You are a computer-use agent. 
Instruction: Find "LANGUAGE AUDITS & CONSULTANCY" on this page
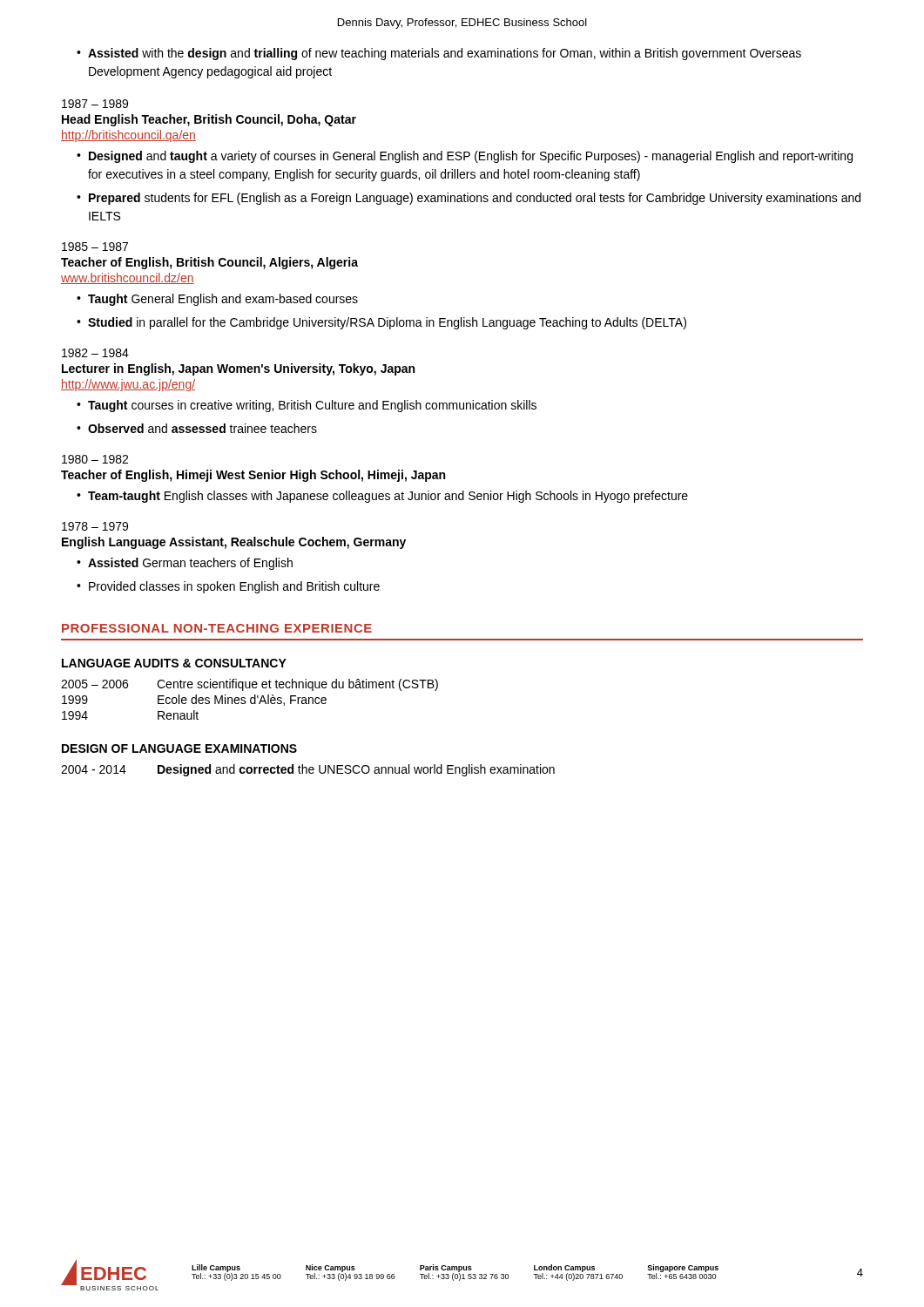[x=174, y=663]
